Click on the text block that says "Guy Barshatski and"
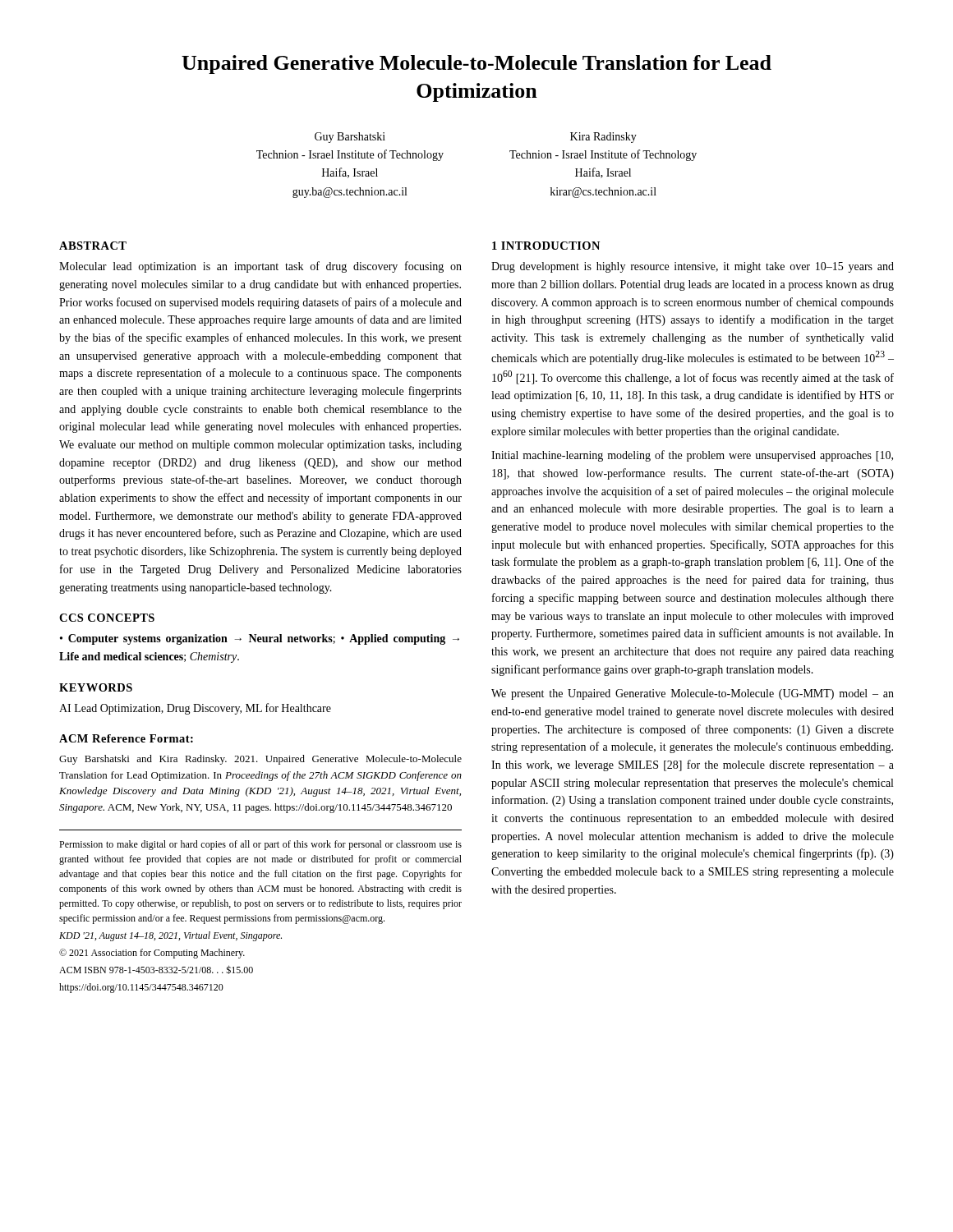 pos(260,783)
